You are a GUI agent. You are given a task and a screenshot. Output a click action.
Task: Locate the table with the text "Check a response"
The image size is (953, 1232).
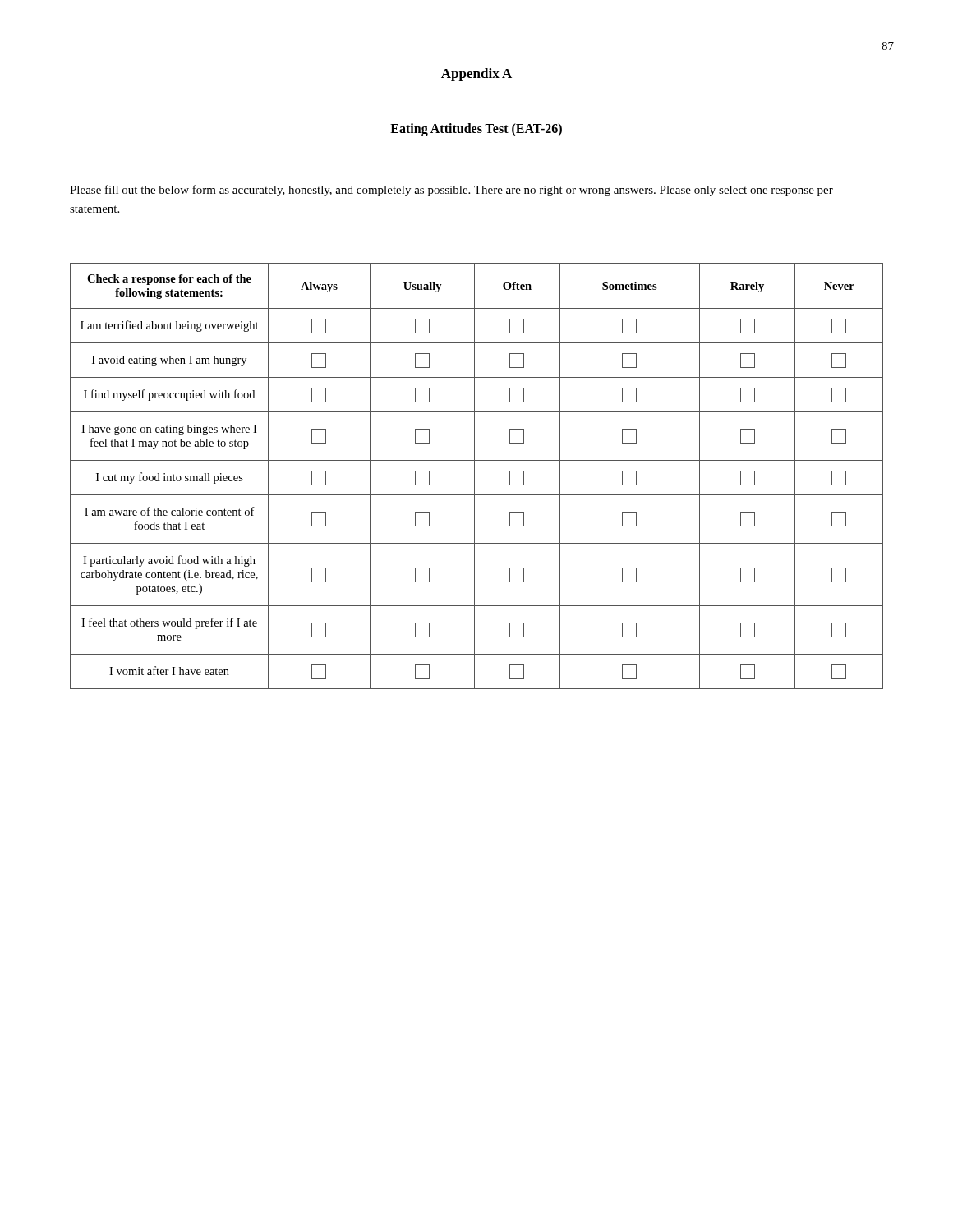coord(476,476)
